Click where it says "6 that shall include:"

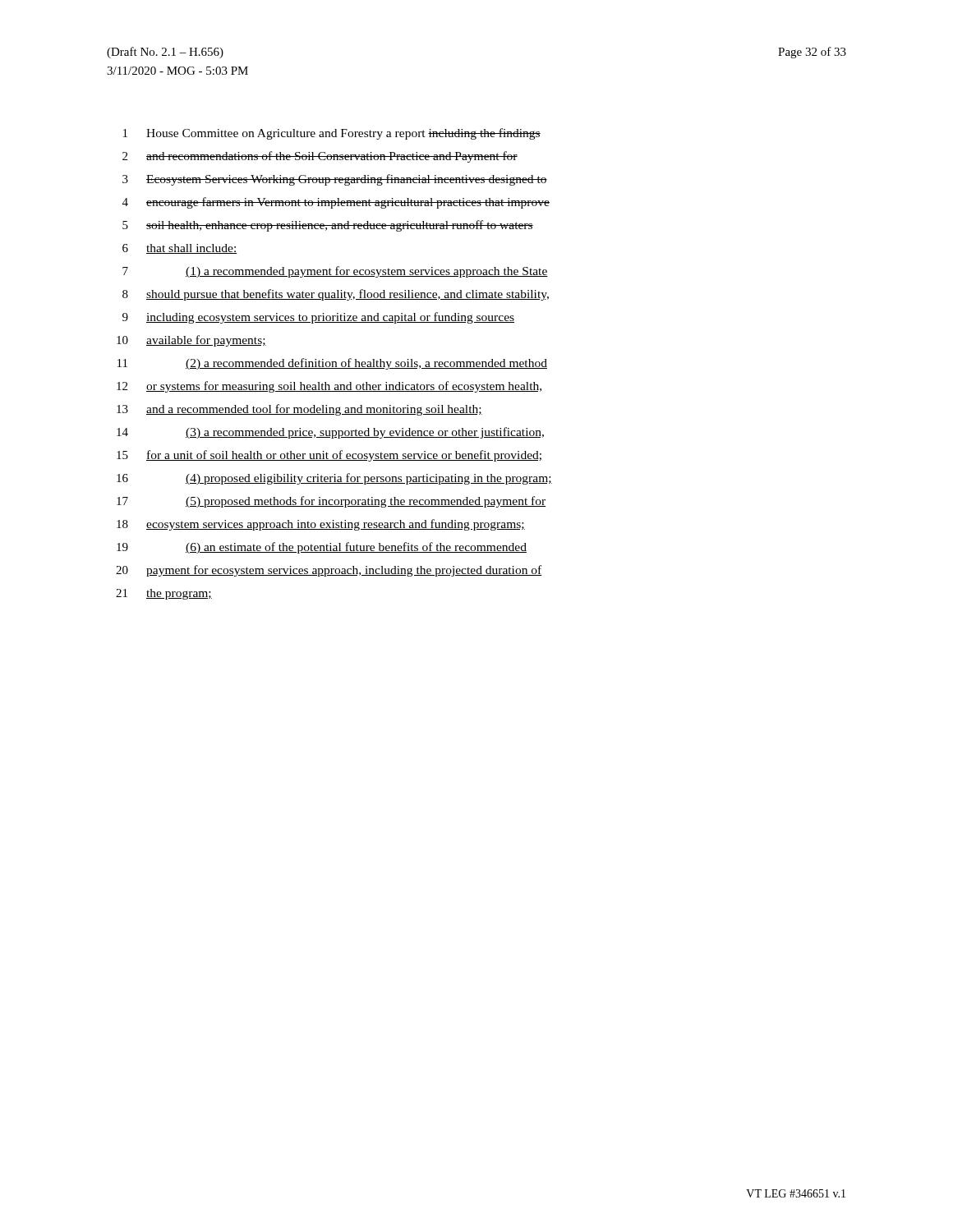(180, 249)
